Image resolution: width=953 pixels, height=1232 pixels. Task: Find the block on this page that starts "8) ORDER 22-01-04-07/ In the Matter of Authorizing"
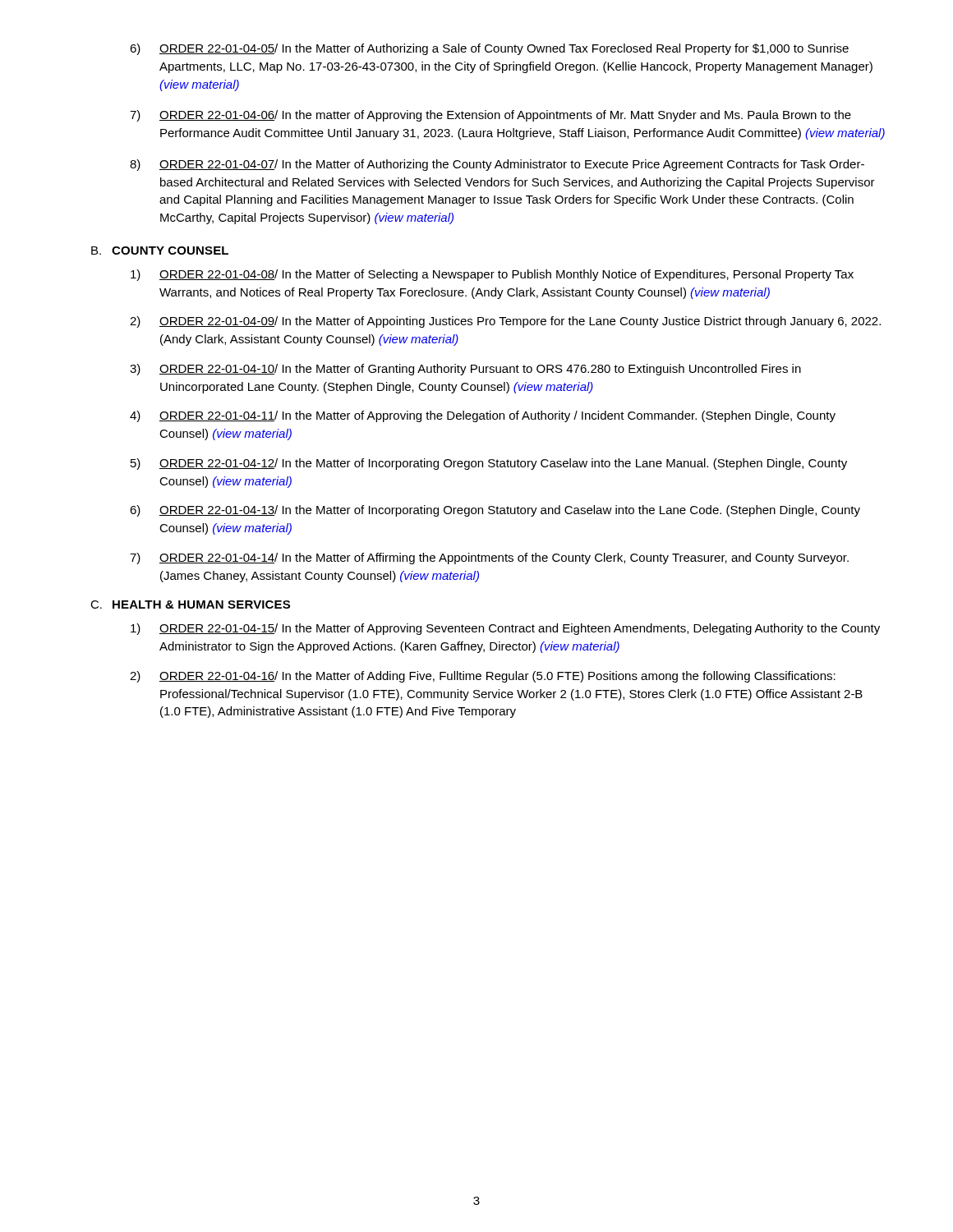tap(509, 191)
